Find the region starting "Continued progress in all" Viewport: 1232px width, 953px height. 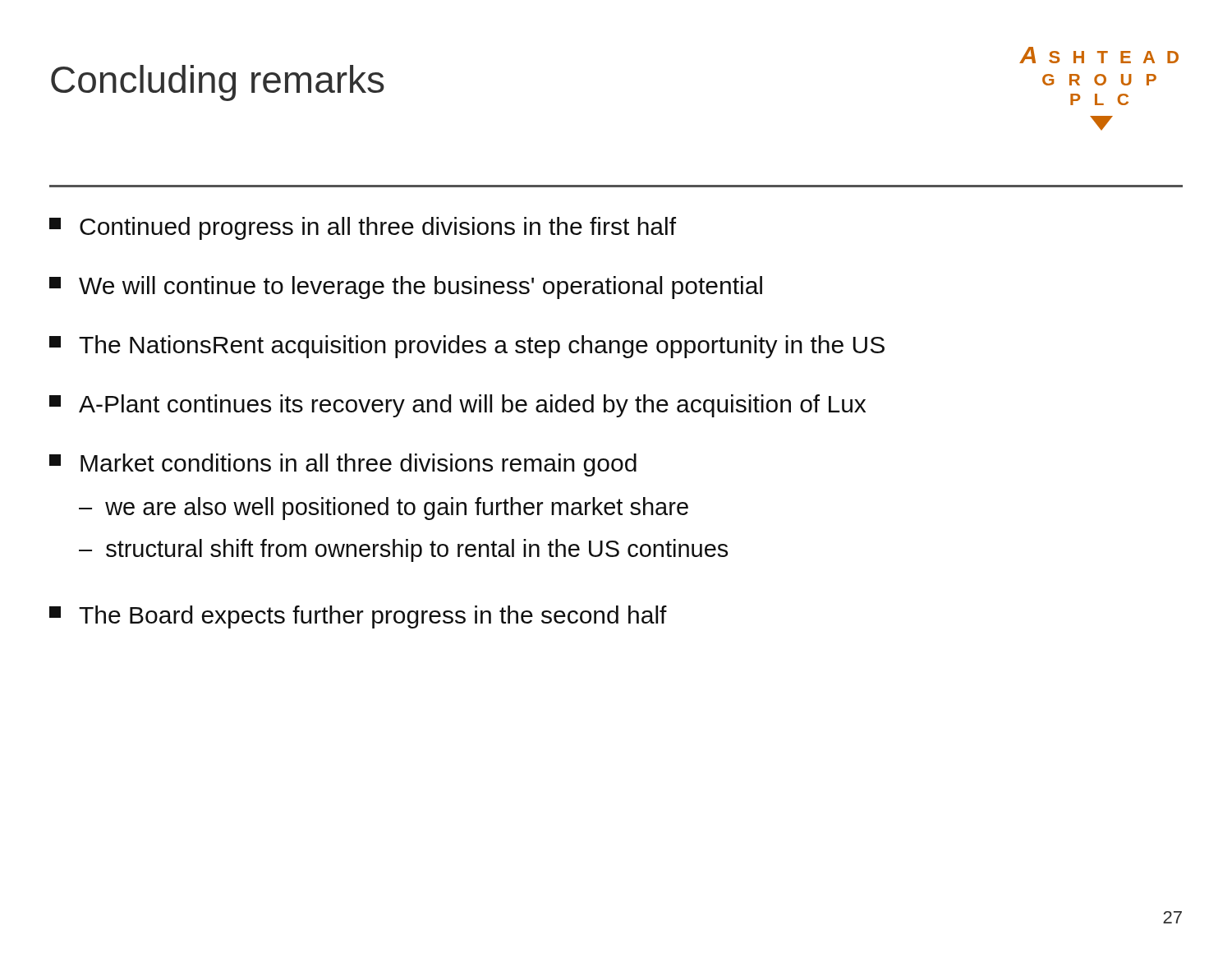pos(363,227)
